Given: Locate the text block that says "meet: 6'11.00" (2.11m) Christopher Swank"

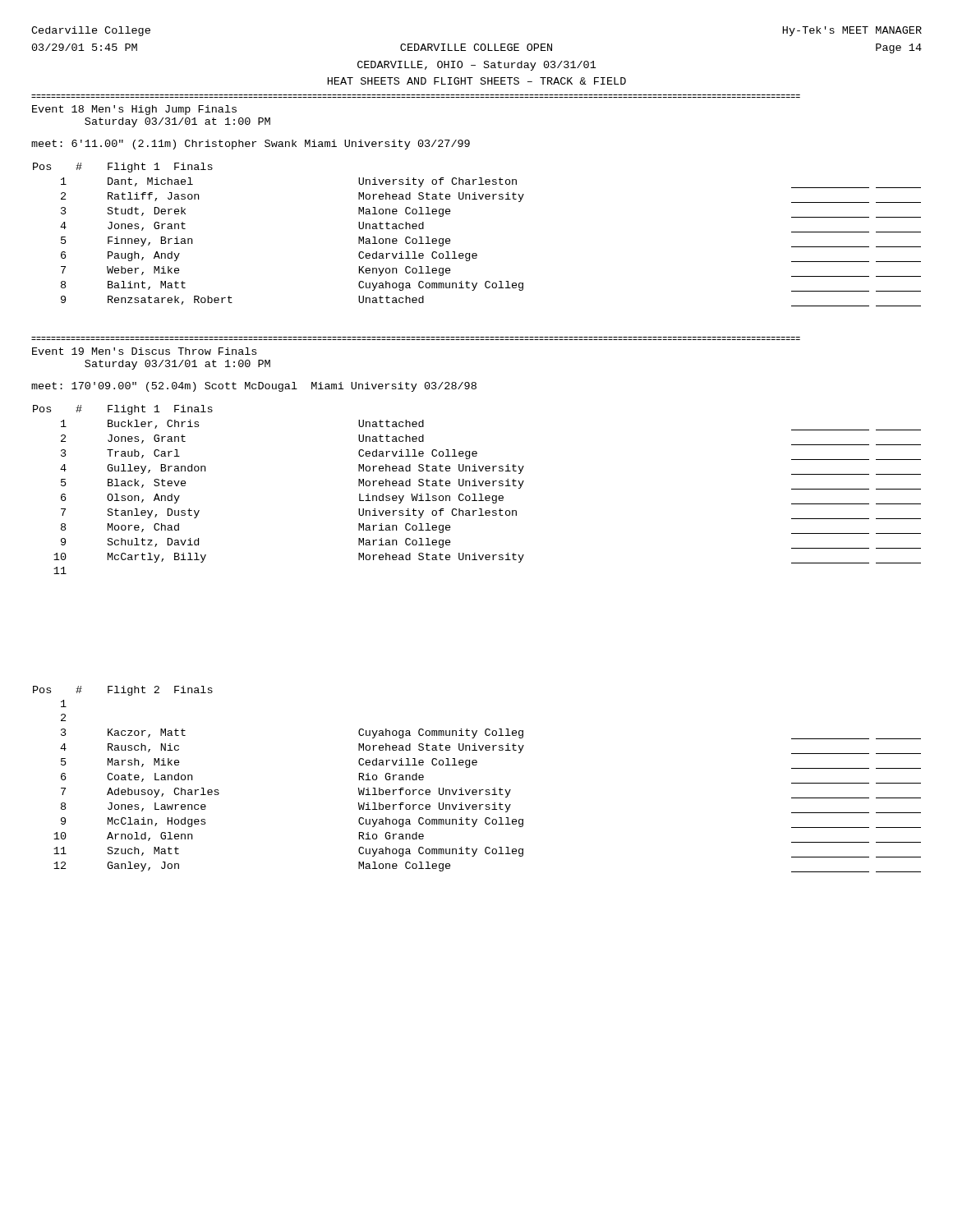Looking at the screenshot, I should (x=251, y=144).
